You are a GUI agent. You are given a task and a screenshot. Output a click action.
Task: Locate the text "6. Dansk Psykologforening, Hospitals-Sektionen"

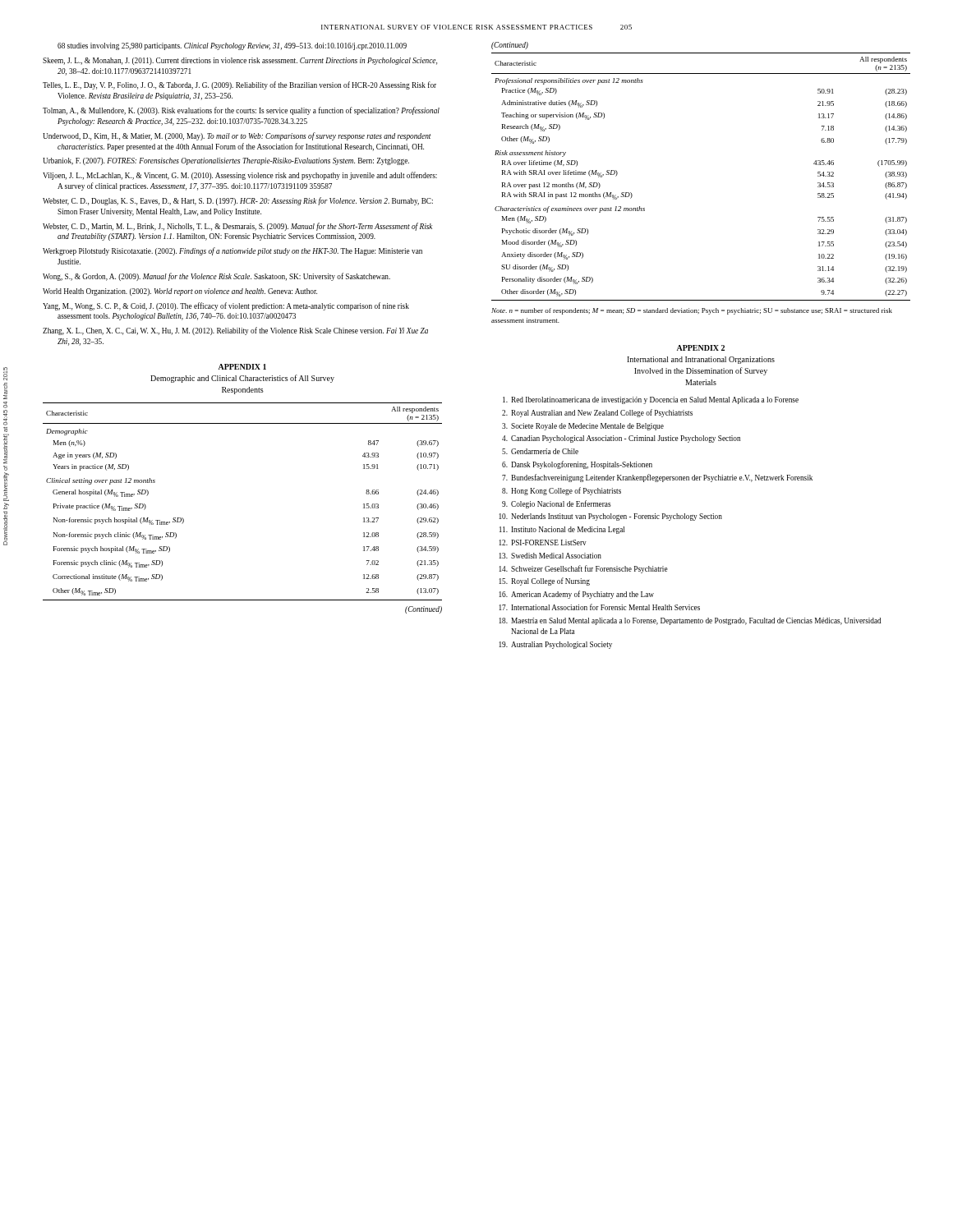pos(572,465)
